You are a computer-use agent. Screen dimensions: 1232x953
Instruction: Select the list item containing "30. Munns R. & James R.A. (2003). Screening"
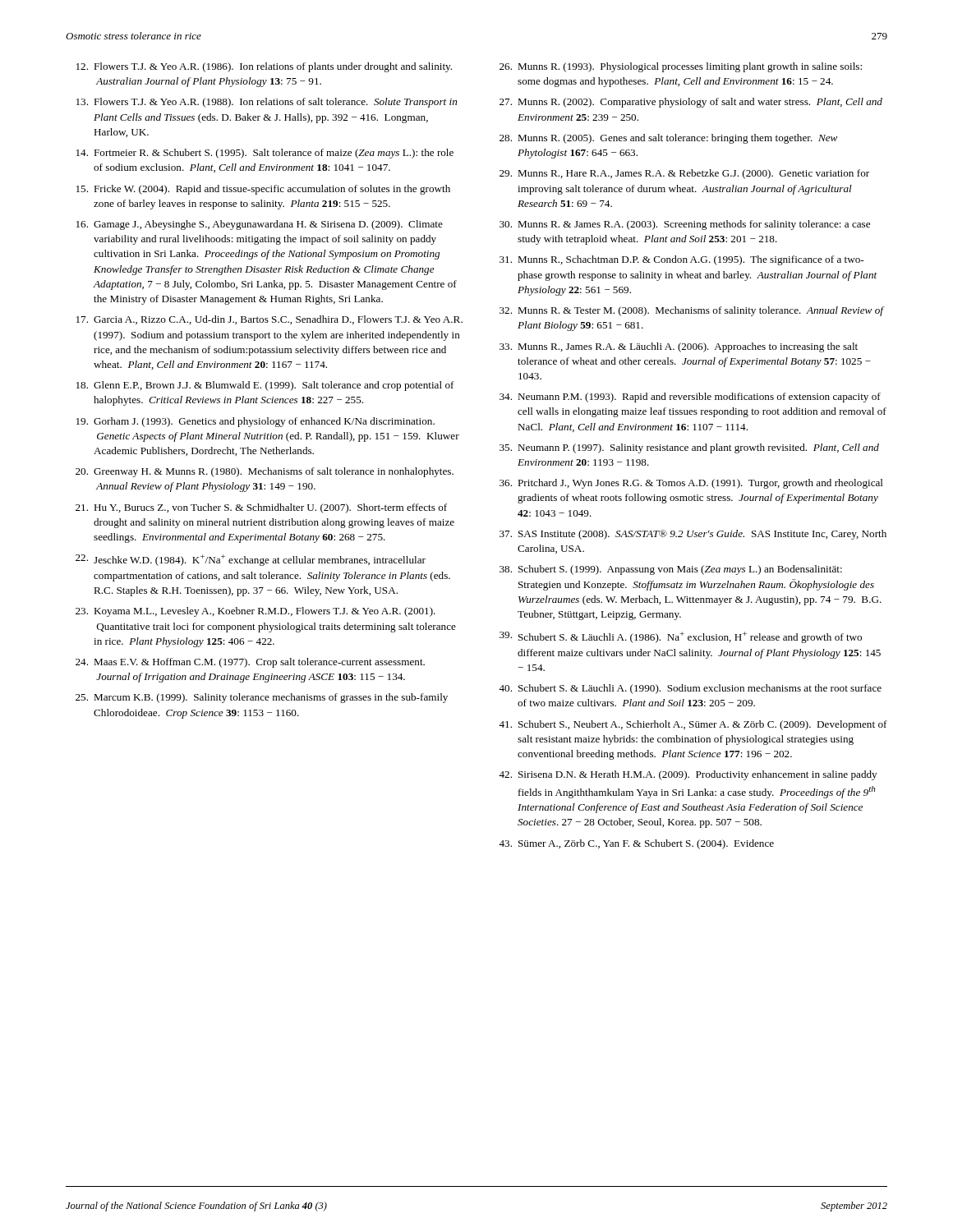pos(688,232)
